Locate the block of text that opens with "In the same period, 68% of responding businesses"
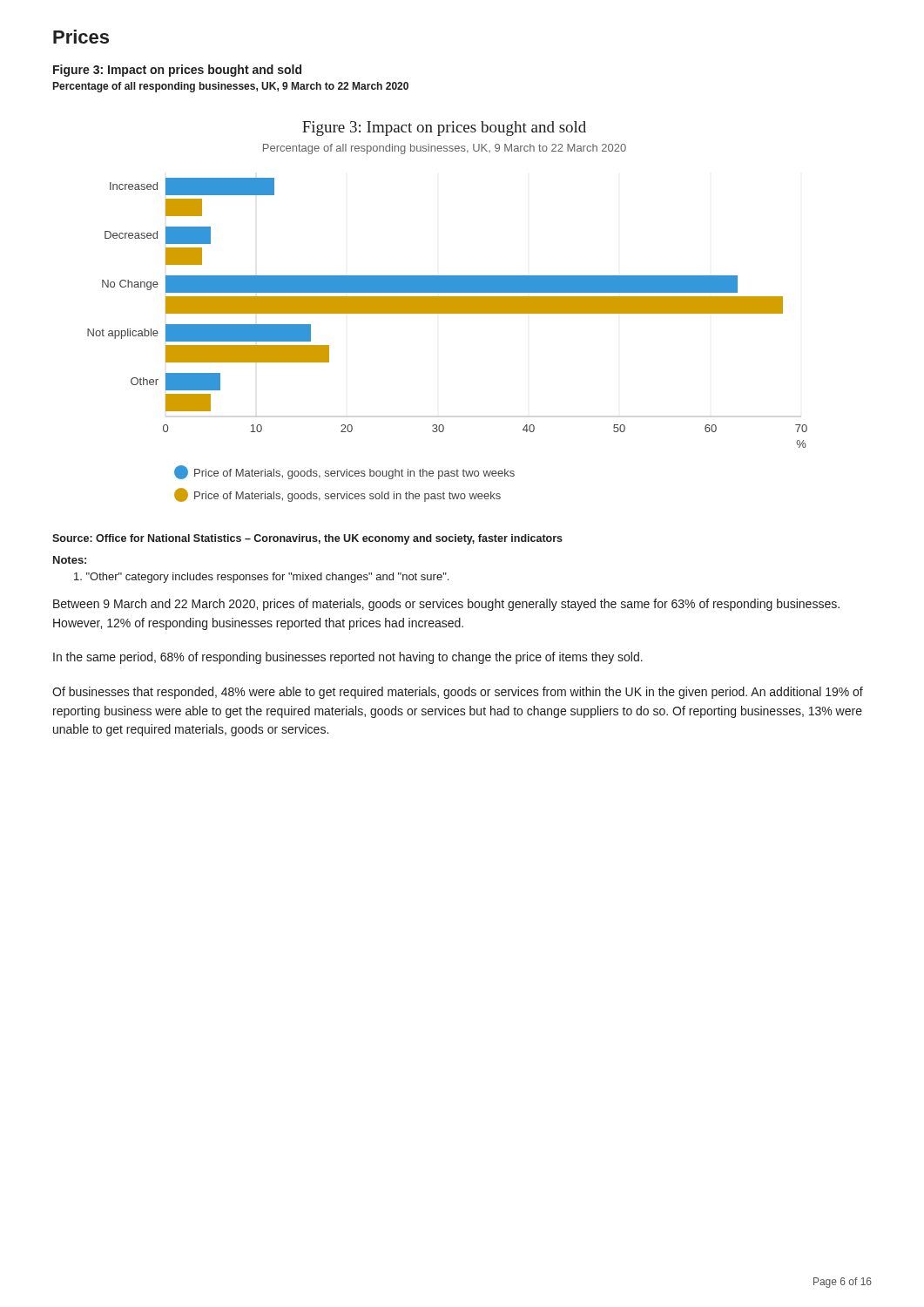924x1307 pixels. pos(348,657)
